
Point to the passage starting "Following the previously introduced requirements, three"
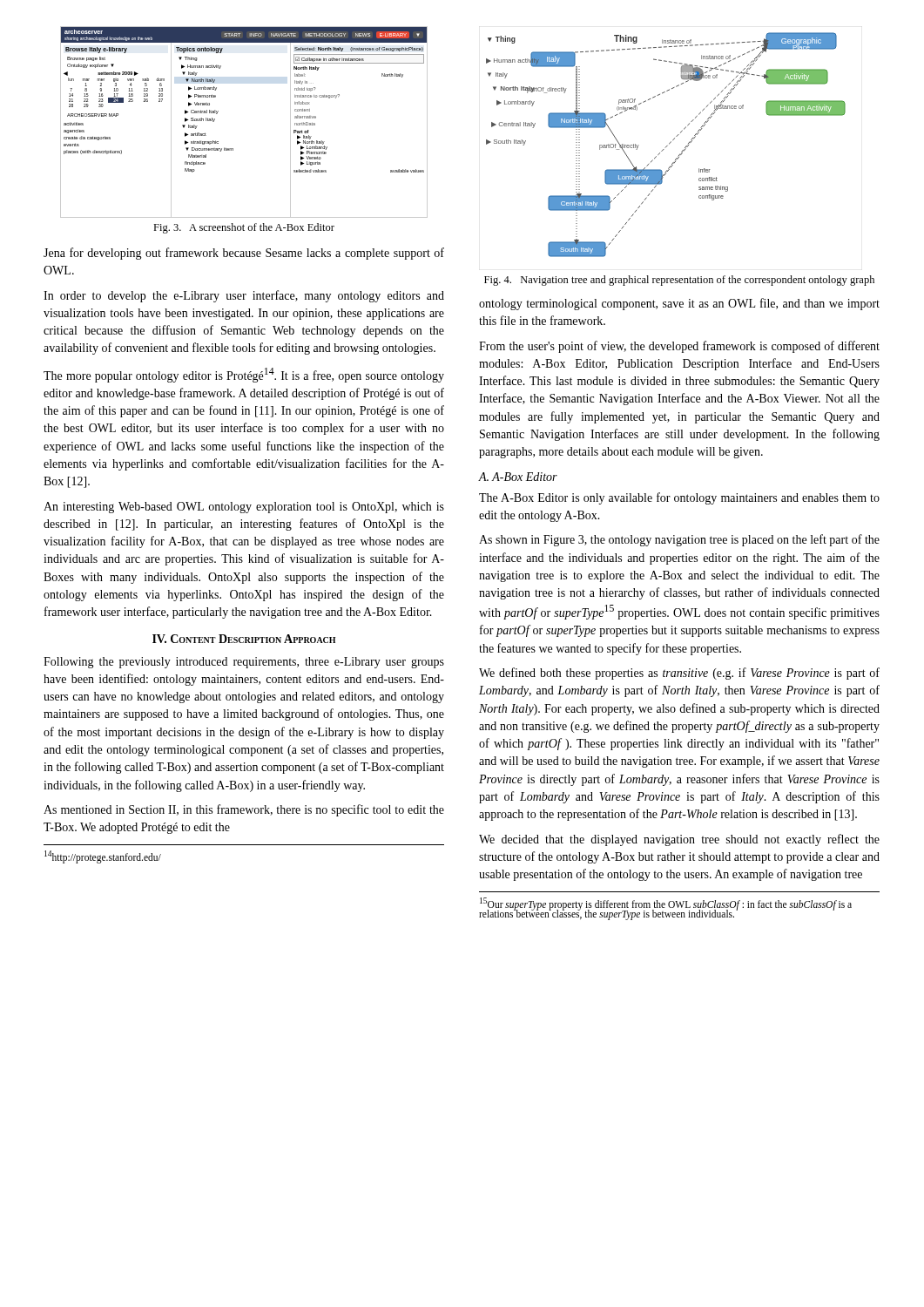click(244, 745)
